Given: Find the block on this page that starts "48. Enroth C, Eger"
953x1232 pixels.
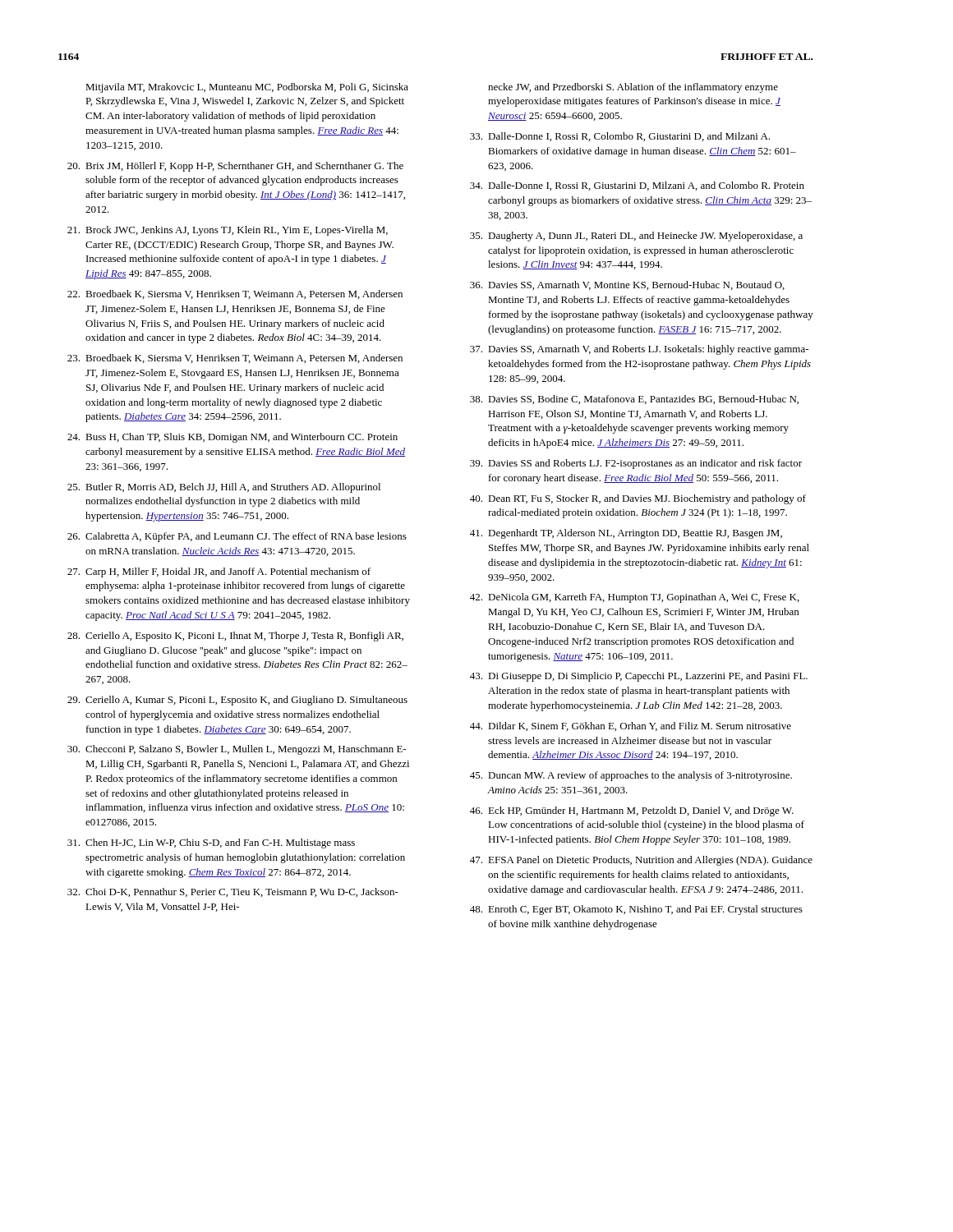Looking at the screenshot, I should coord(637,917).
